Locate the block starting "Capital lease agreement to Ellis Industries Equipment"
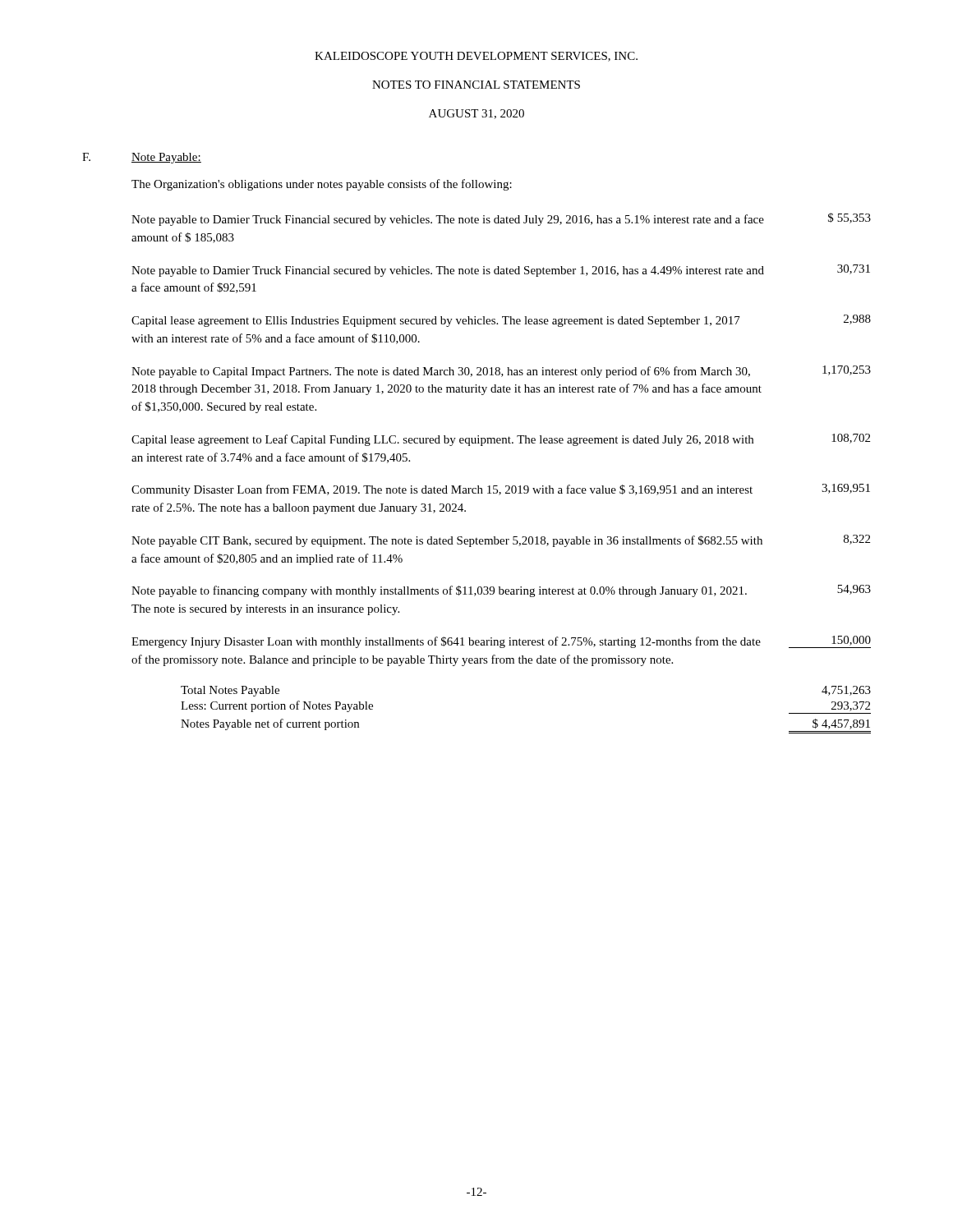 point(501,330)
